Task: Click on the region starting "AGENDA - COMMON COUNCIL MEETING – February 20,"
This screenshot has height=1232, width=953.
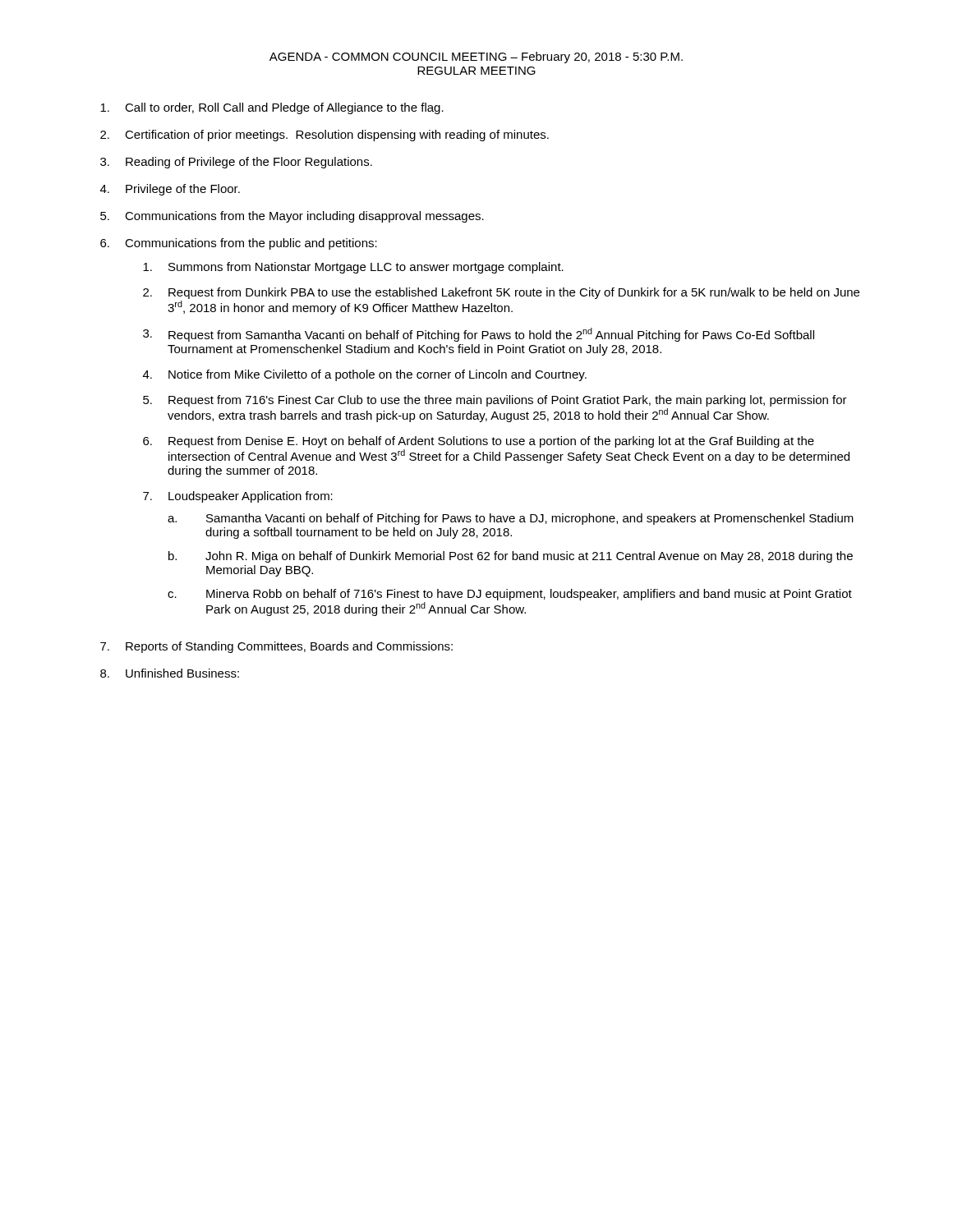Action: tap(476, 63)
